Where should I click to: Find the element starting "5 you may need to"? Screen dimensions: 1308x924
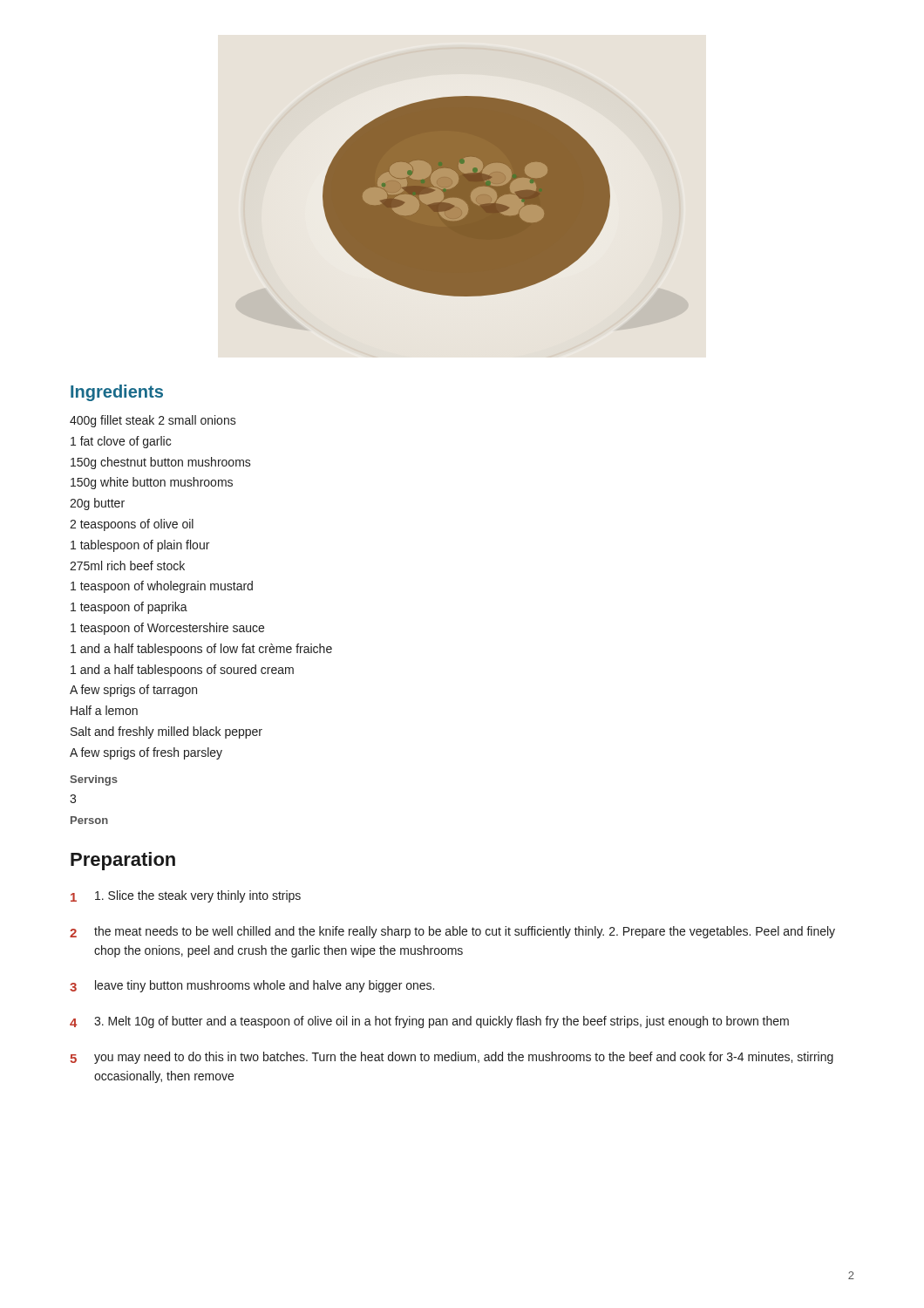point(462,1067)
